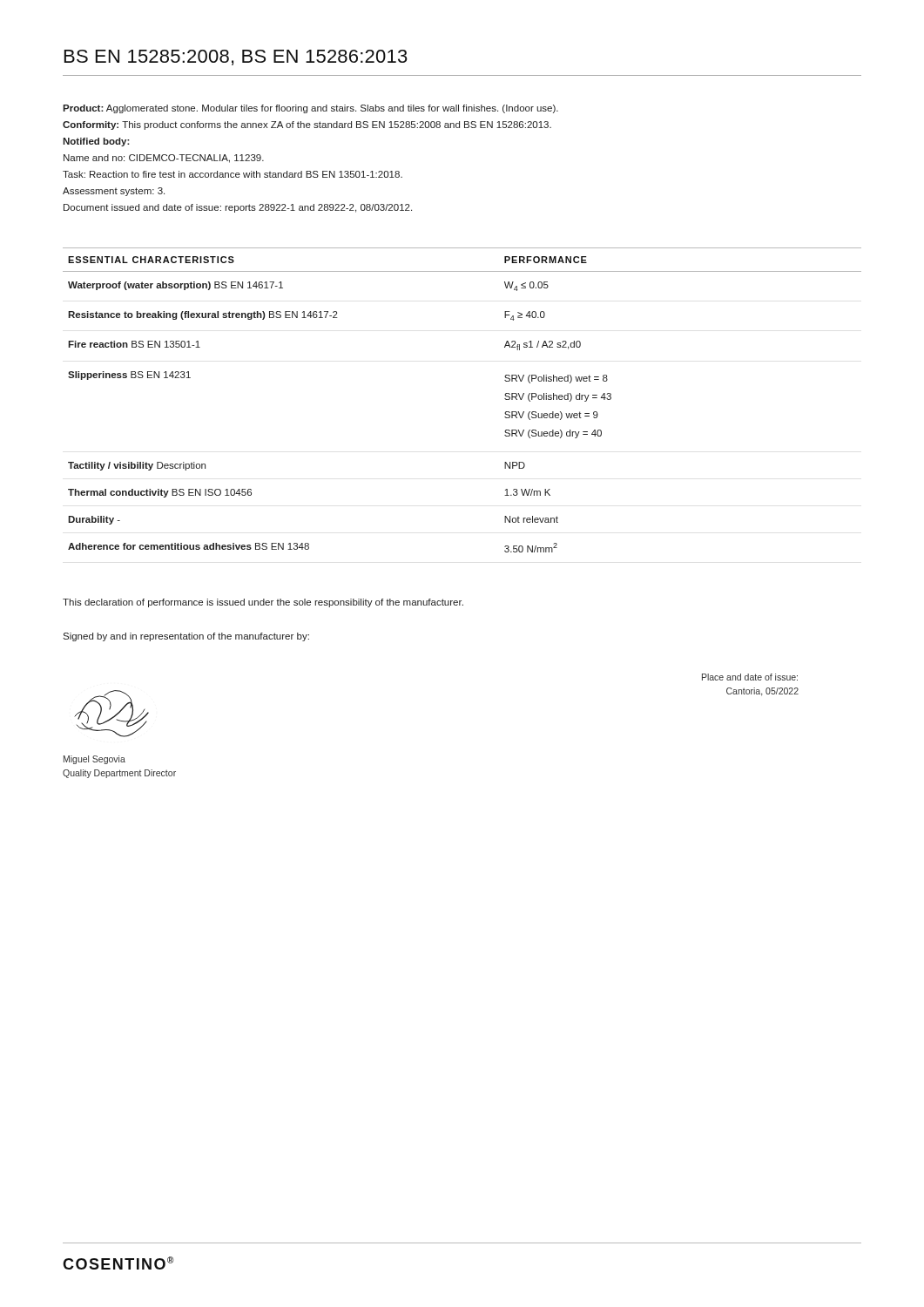
Task: Locate the block starting "Miguel Segovia Quality Department Director"
Action: point(119,766)
